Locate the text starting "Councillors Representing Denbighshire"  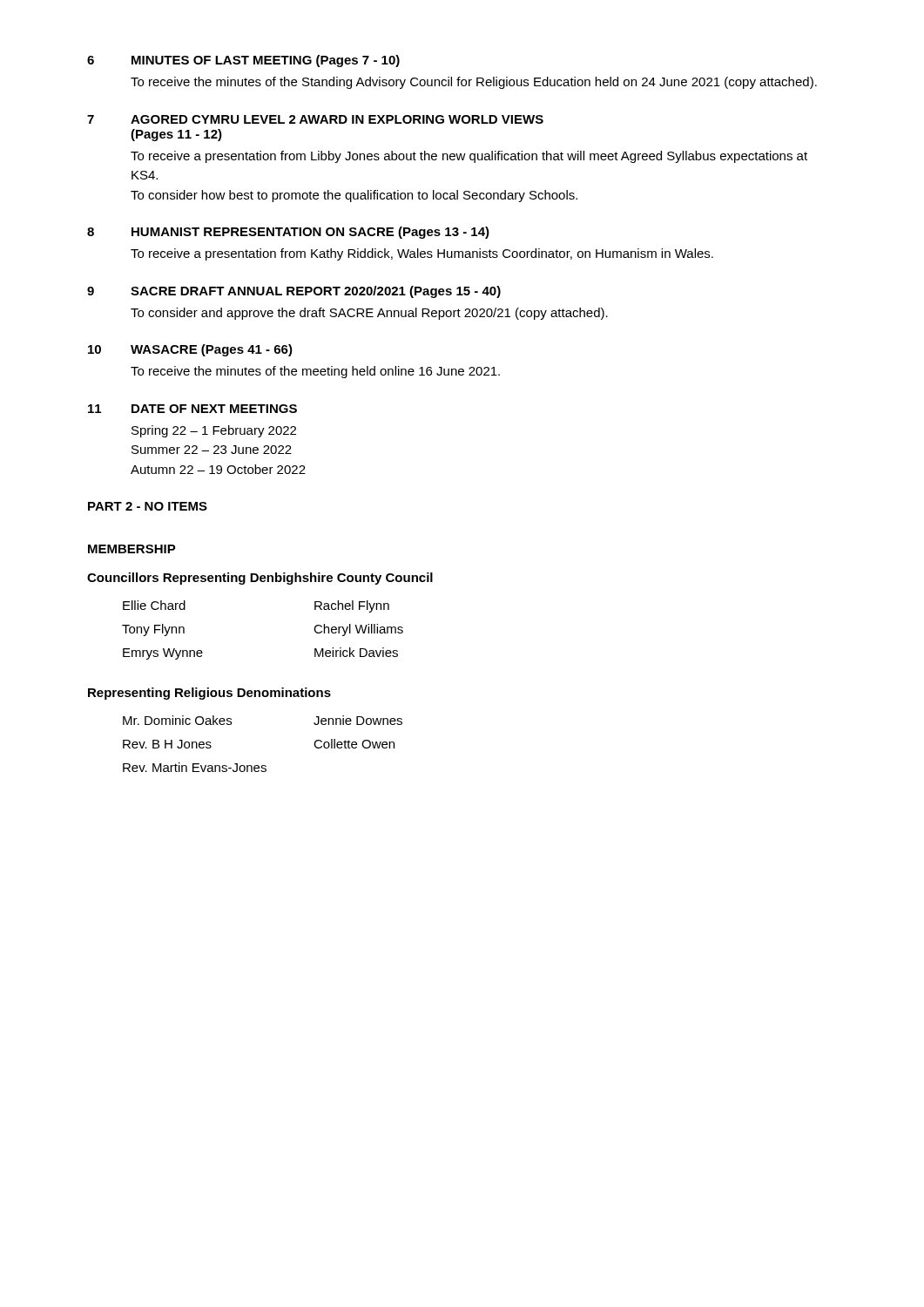260,577
